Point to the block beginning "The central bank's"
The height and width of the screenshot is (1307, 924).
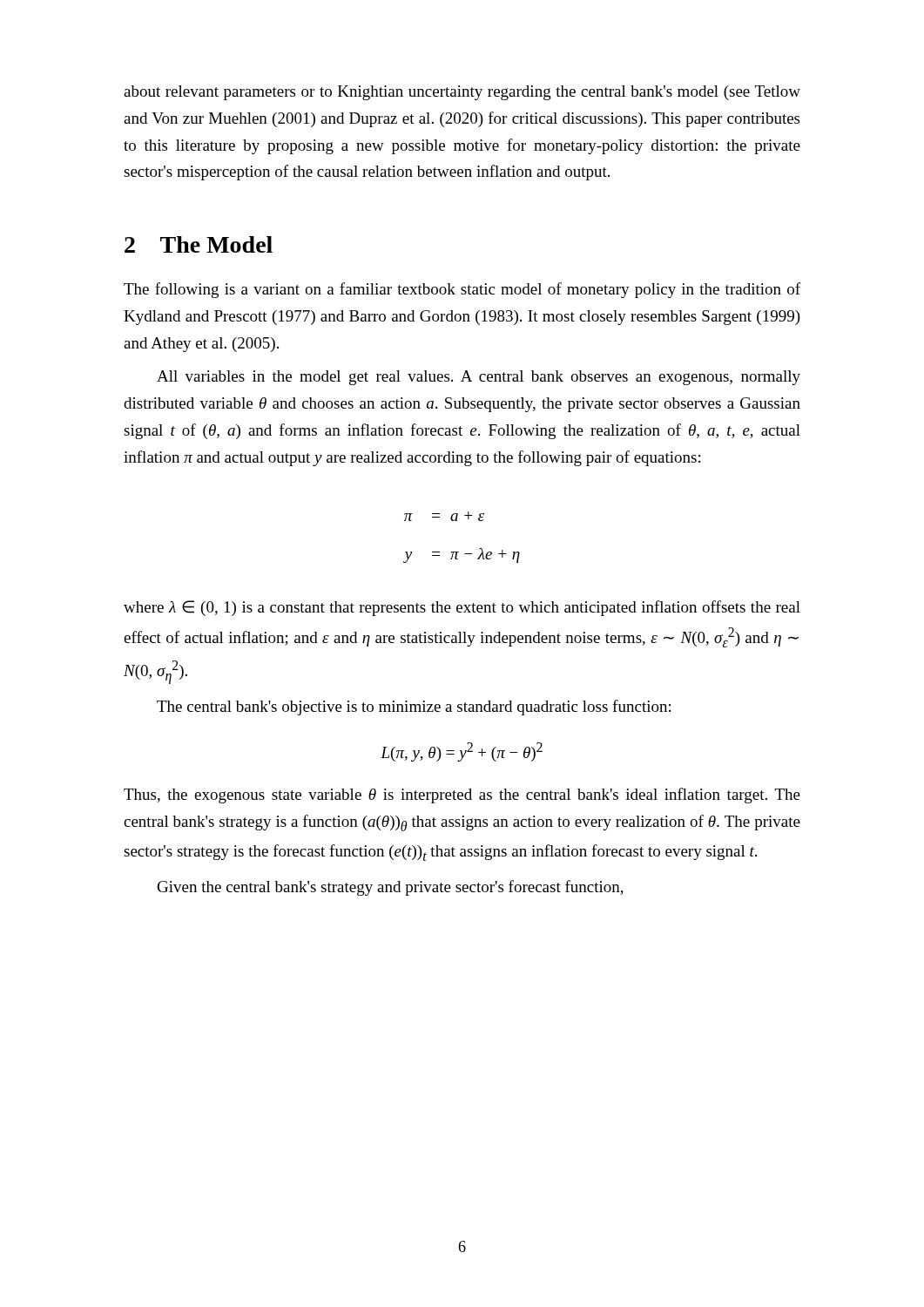414,706
